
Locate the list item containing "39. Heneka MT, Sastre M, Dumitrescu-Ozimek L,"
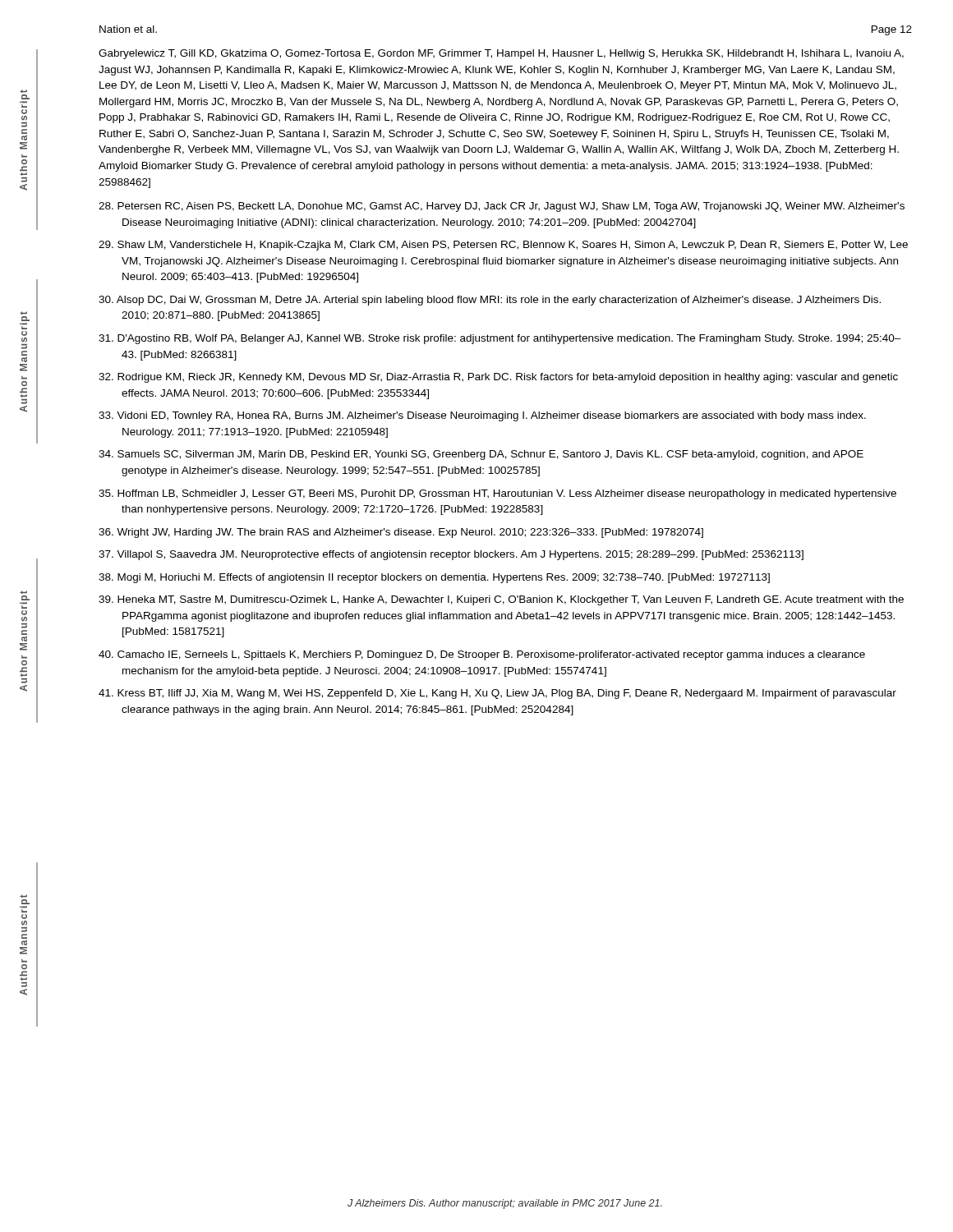coord(501,615)
